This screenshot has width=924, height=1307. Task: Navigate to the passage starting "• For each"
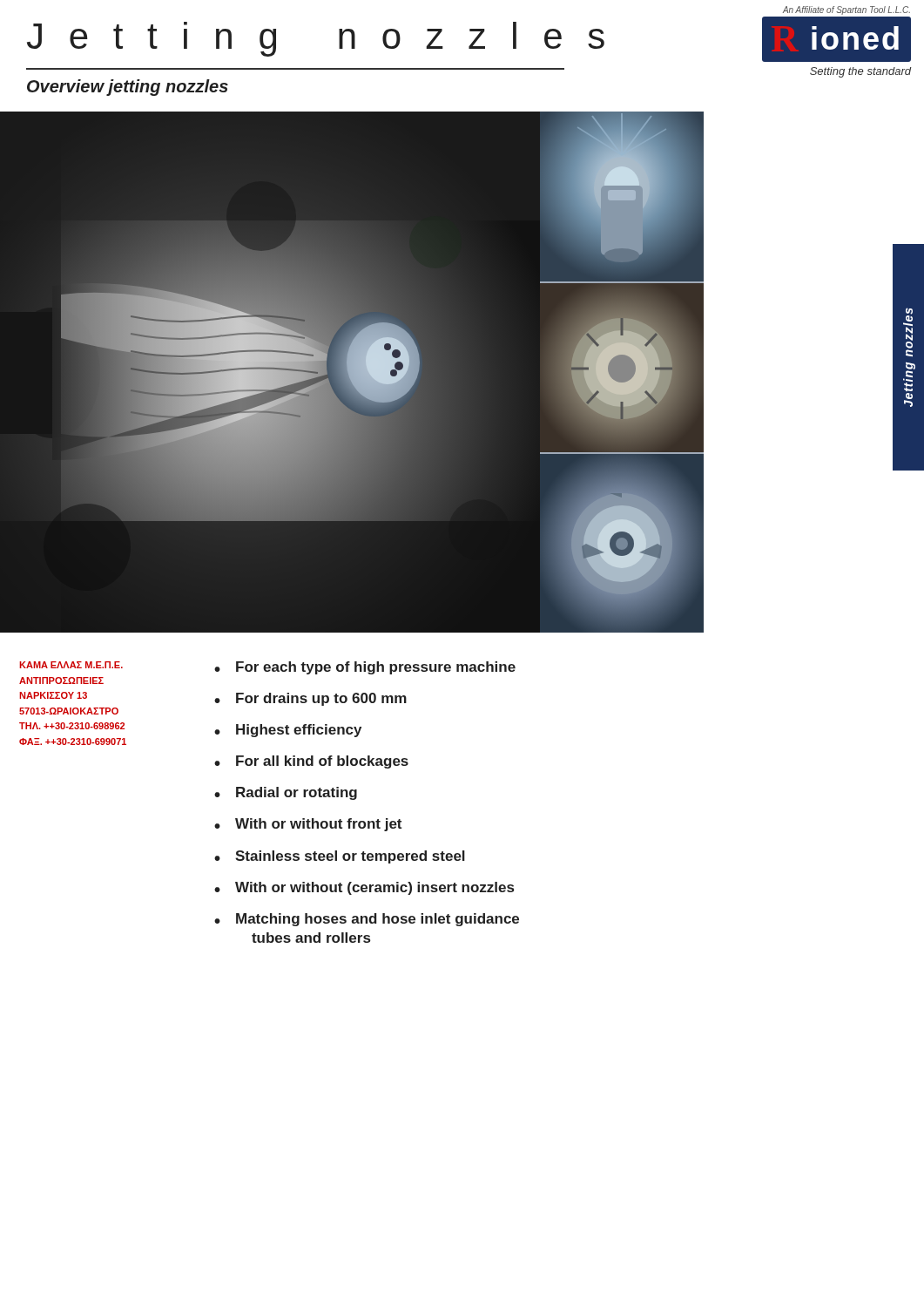(x=365, y=669)
